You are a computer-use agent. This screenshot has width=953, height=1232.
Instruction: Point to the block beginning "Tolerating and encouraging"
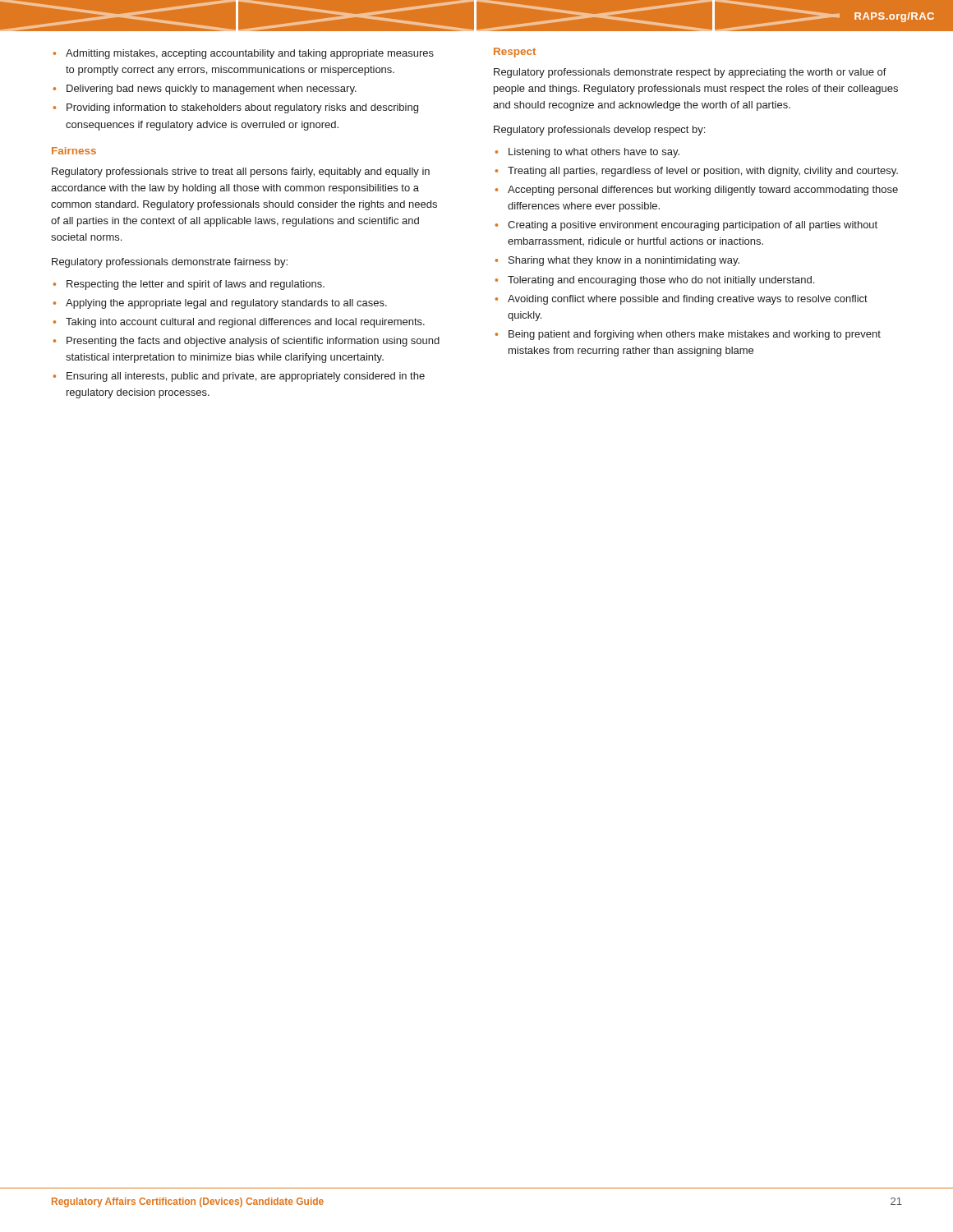pos(662,279)
